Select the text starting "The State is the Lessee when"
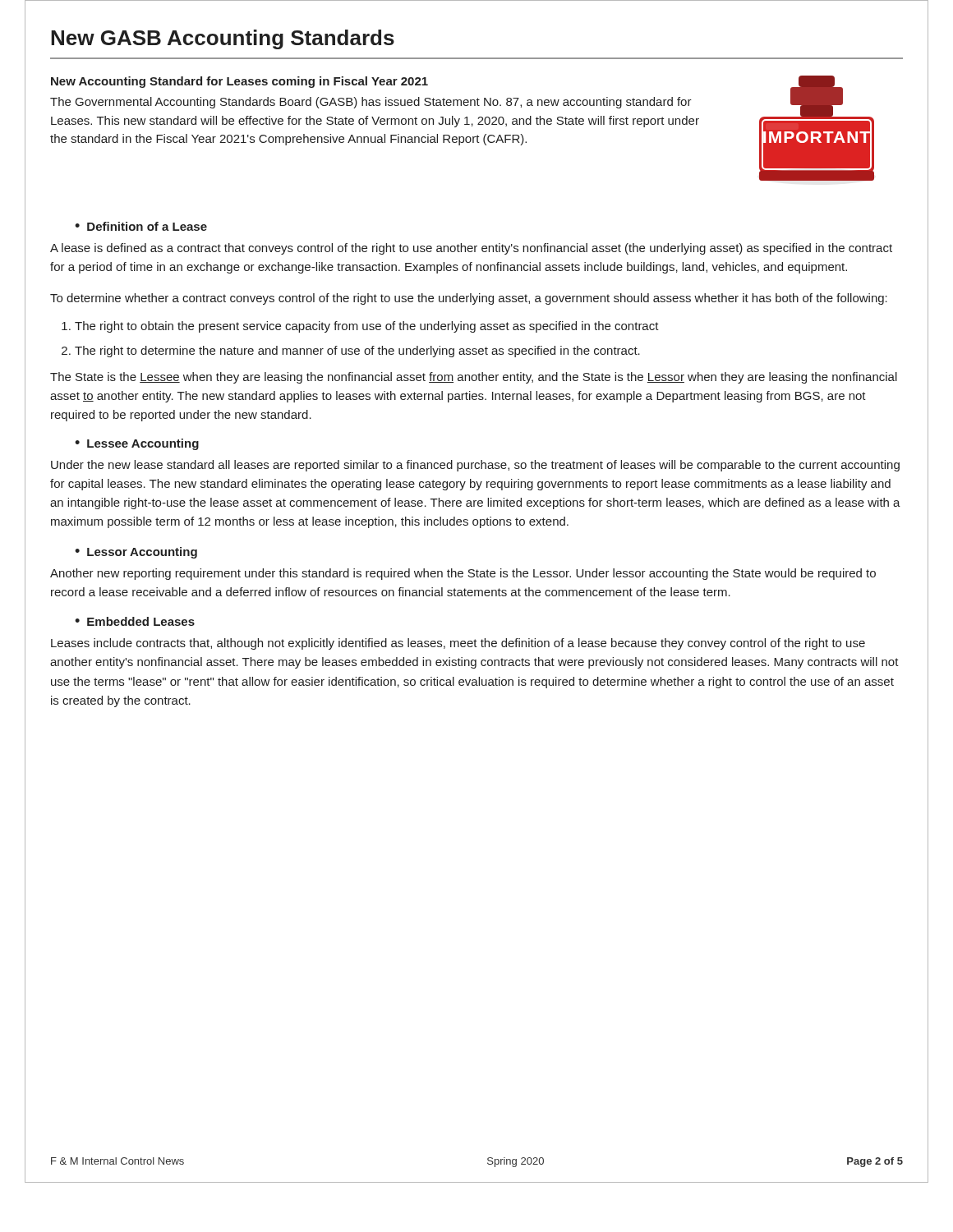 click(x=474, y=395)
